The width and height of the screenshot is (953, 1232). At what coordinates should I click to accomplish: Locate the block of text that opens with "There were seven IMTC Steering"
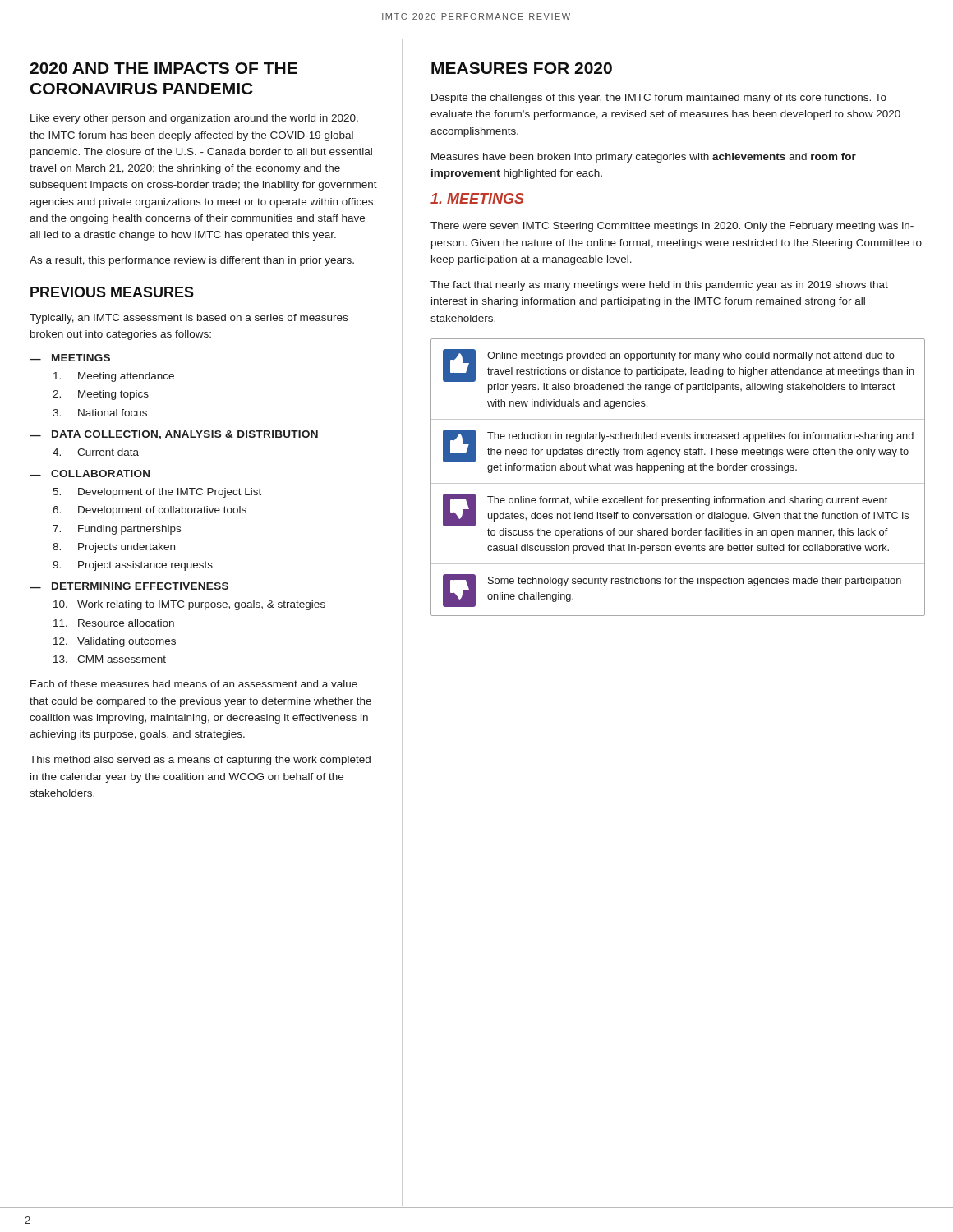(678, 243)
